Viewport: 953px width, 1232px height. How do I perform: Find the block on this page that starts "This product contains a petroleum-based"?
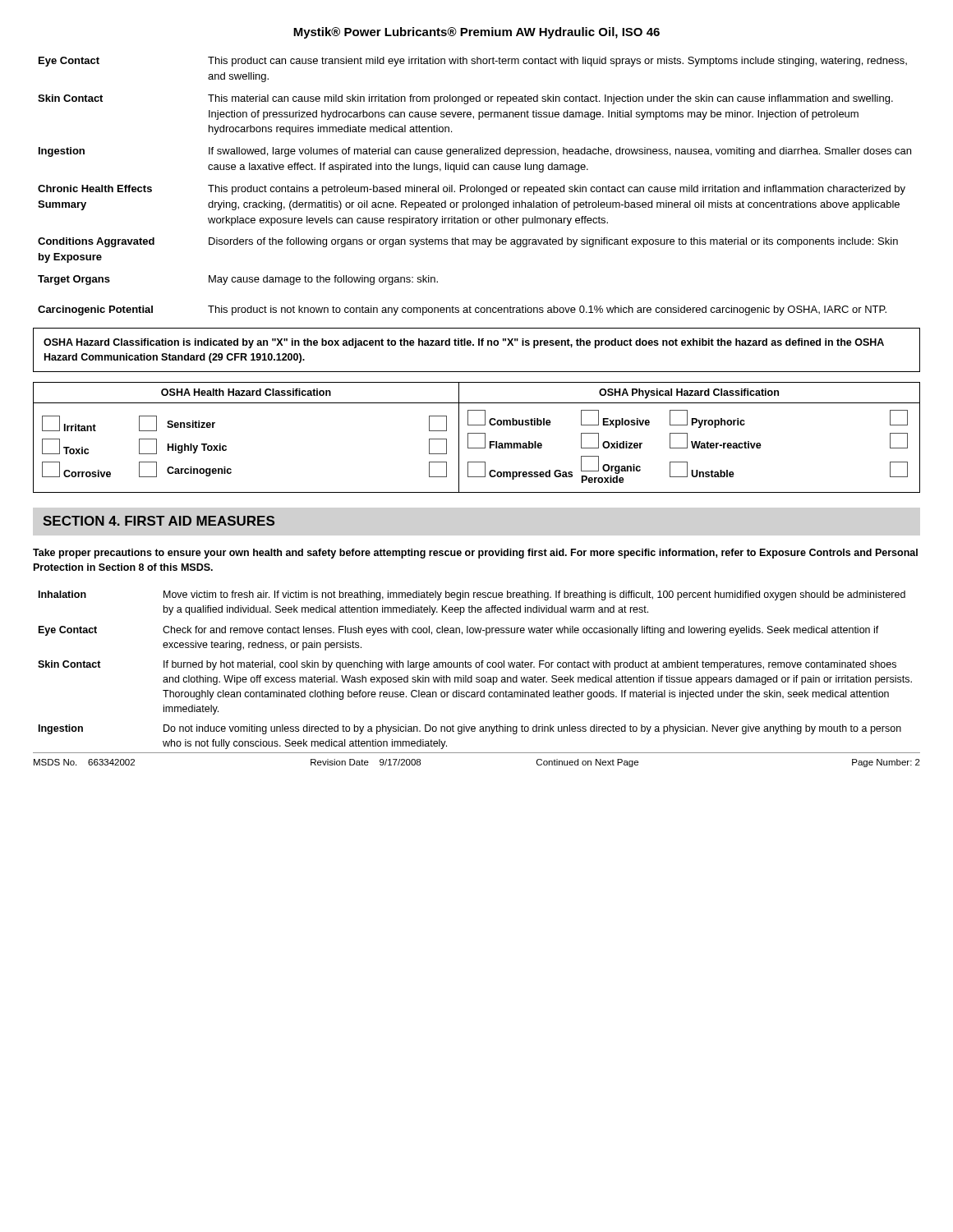557,204
